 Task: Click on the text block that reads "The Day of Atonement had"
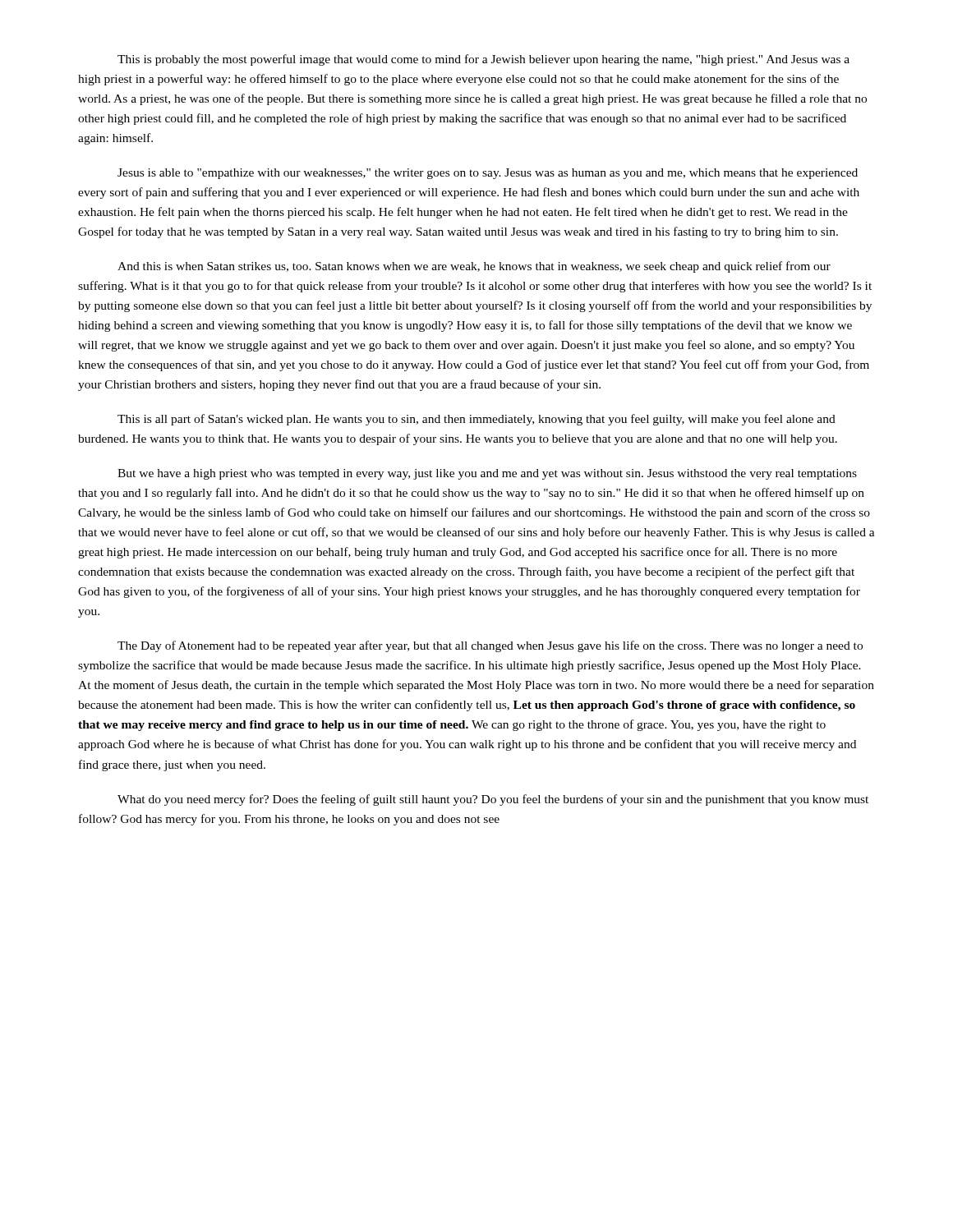tap(476, 705)
